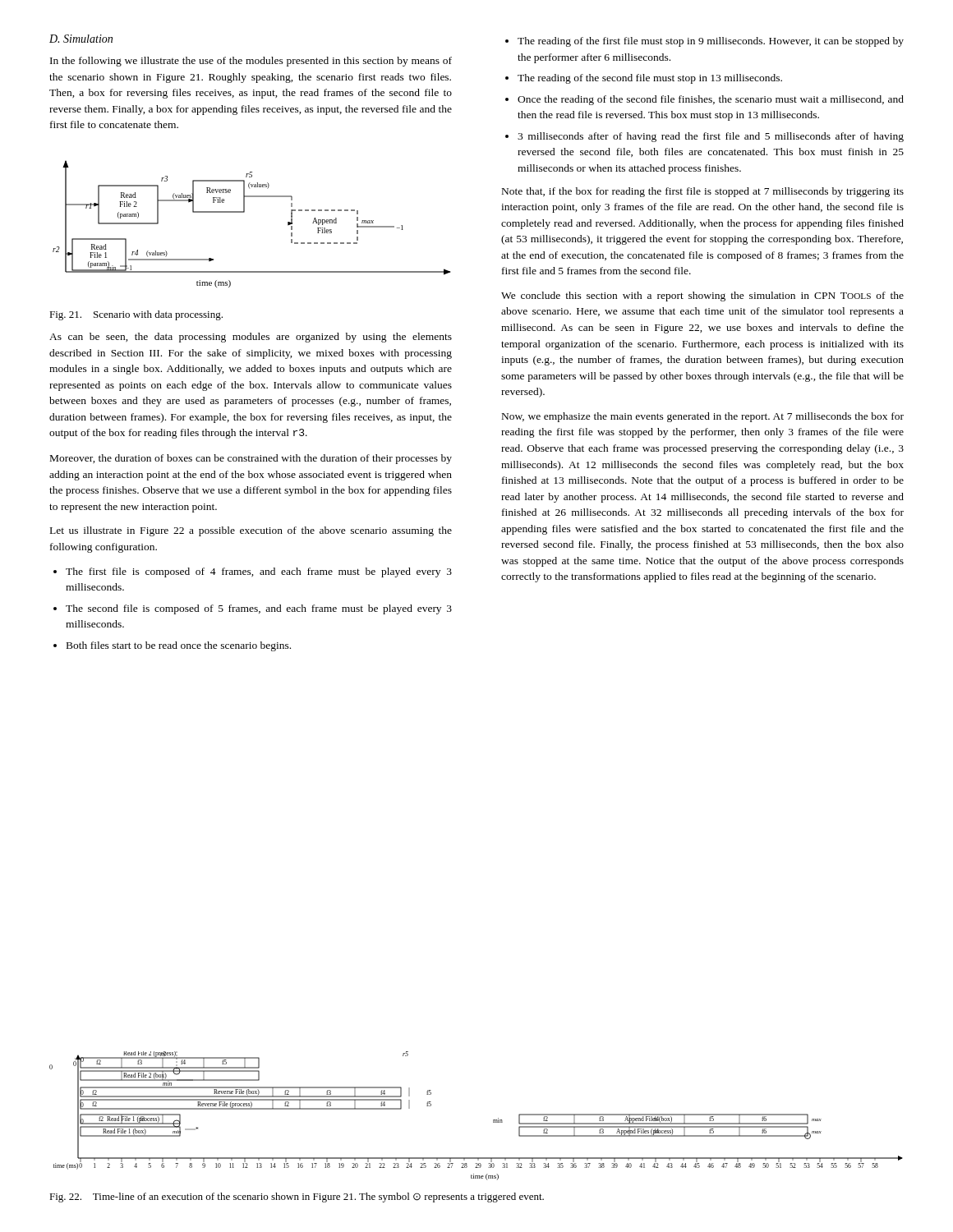Image resolution: width=953 pixels, height=1232 pixels.
Task: Select the element starting "Now, we emphasize the main events generated in"
Action: pos(702,496)
